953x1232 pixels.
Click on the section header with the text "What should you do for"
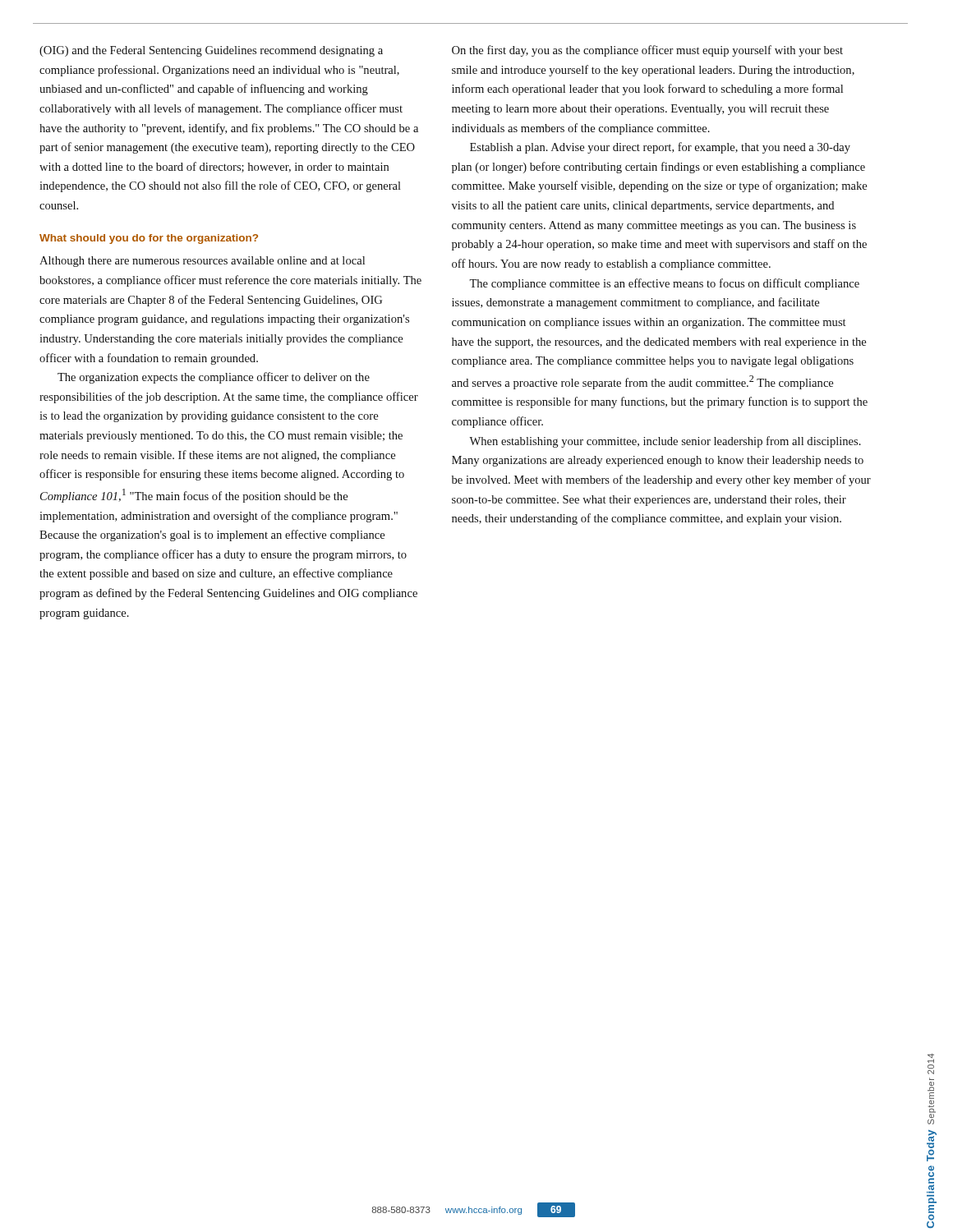coord(149,238)
